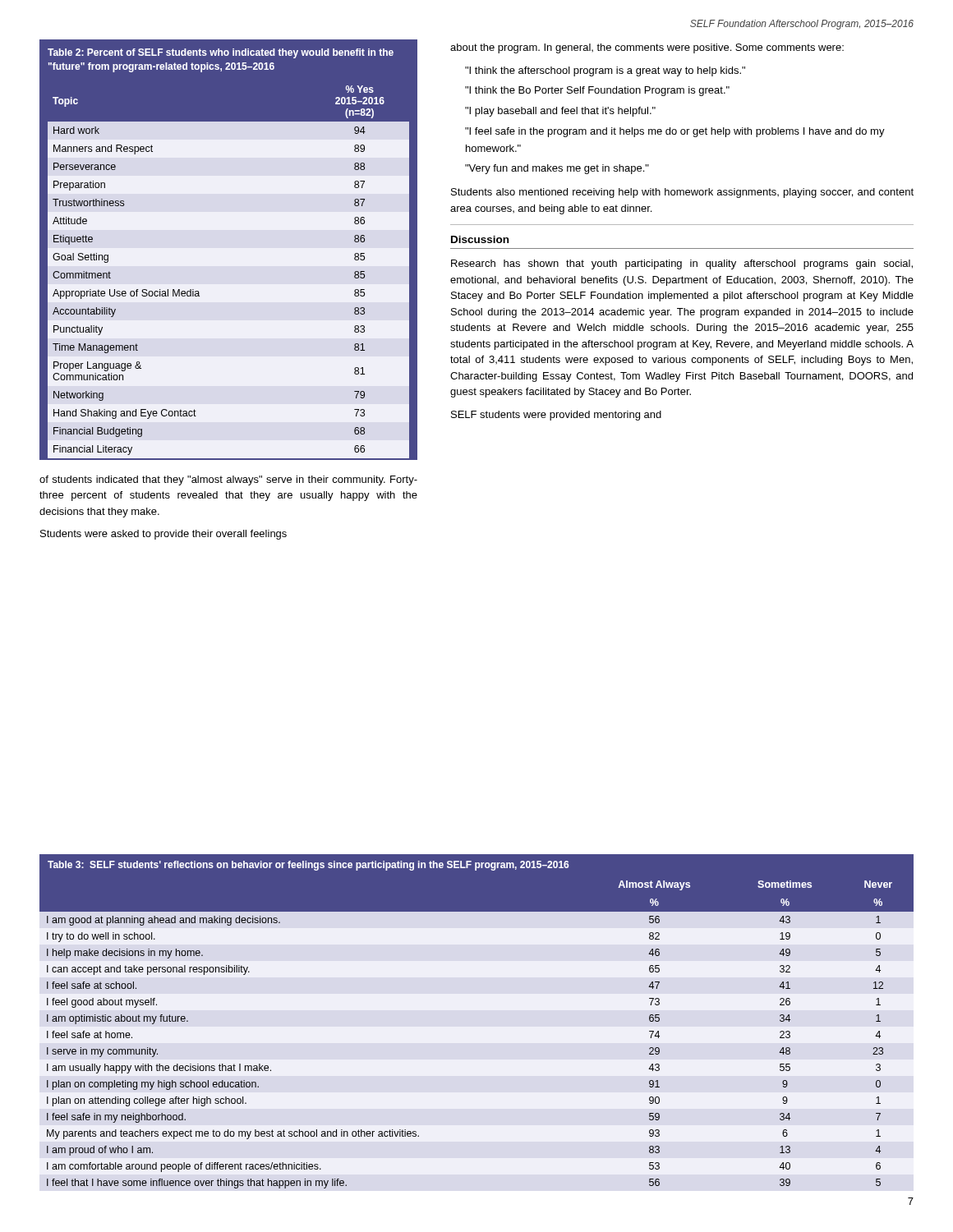The width and height of the screenshot is (953, 1232).
Task: Locate the passage starting ""I feel safe in the program"
Action: tap(675, 139)
